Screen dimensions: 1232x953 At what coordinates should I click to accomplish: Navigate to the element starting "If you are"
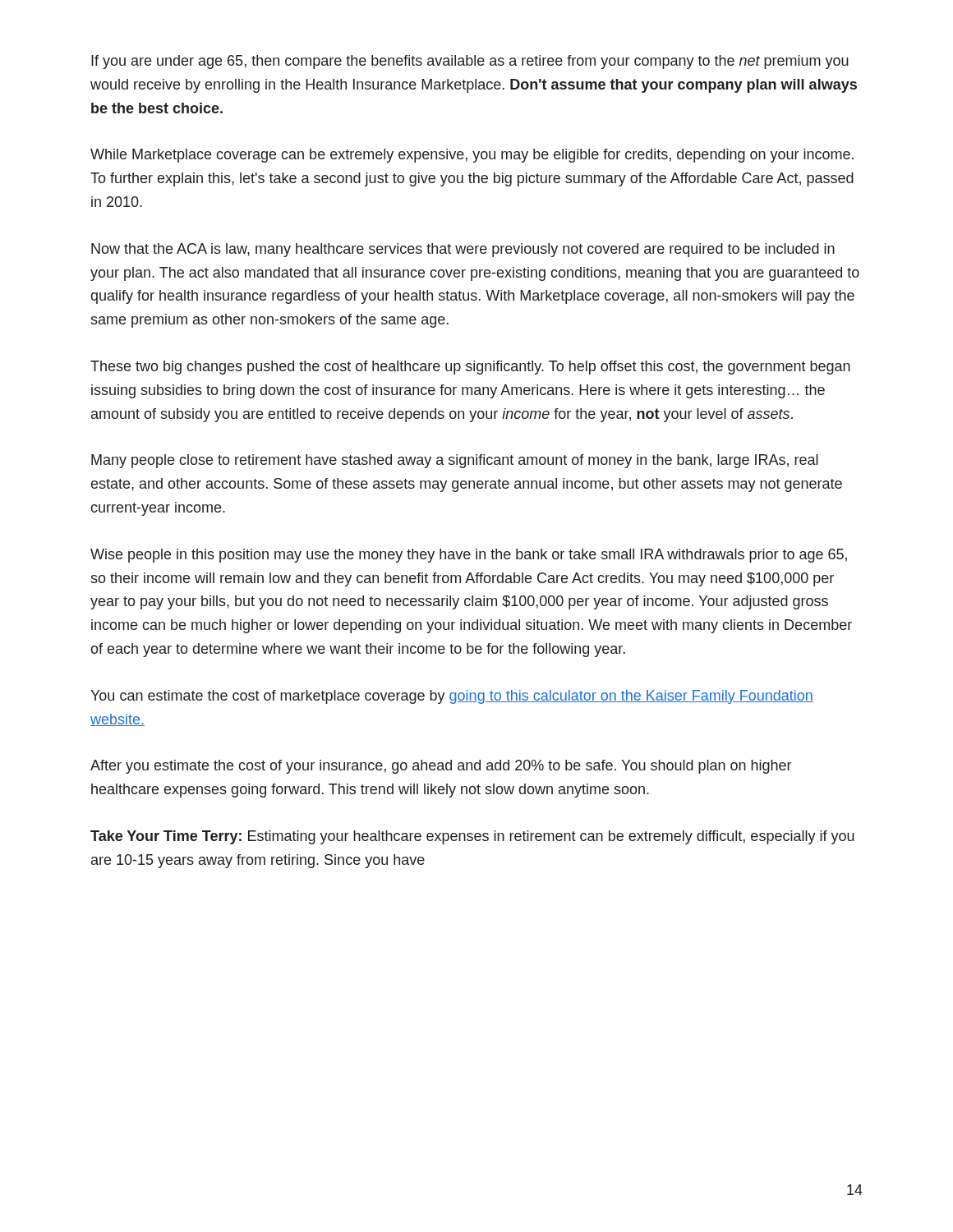tap(474, 84)
